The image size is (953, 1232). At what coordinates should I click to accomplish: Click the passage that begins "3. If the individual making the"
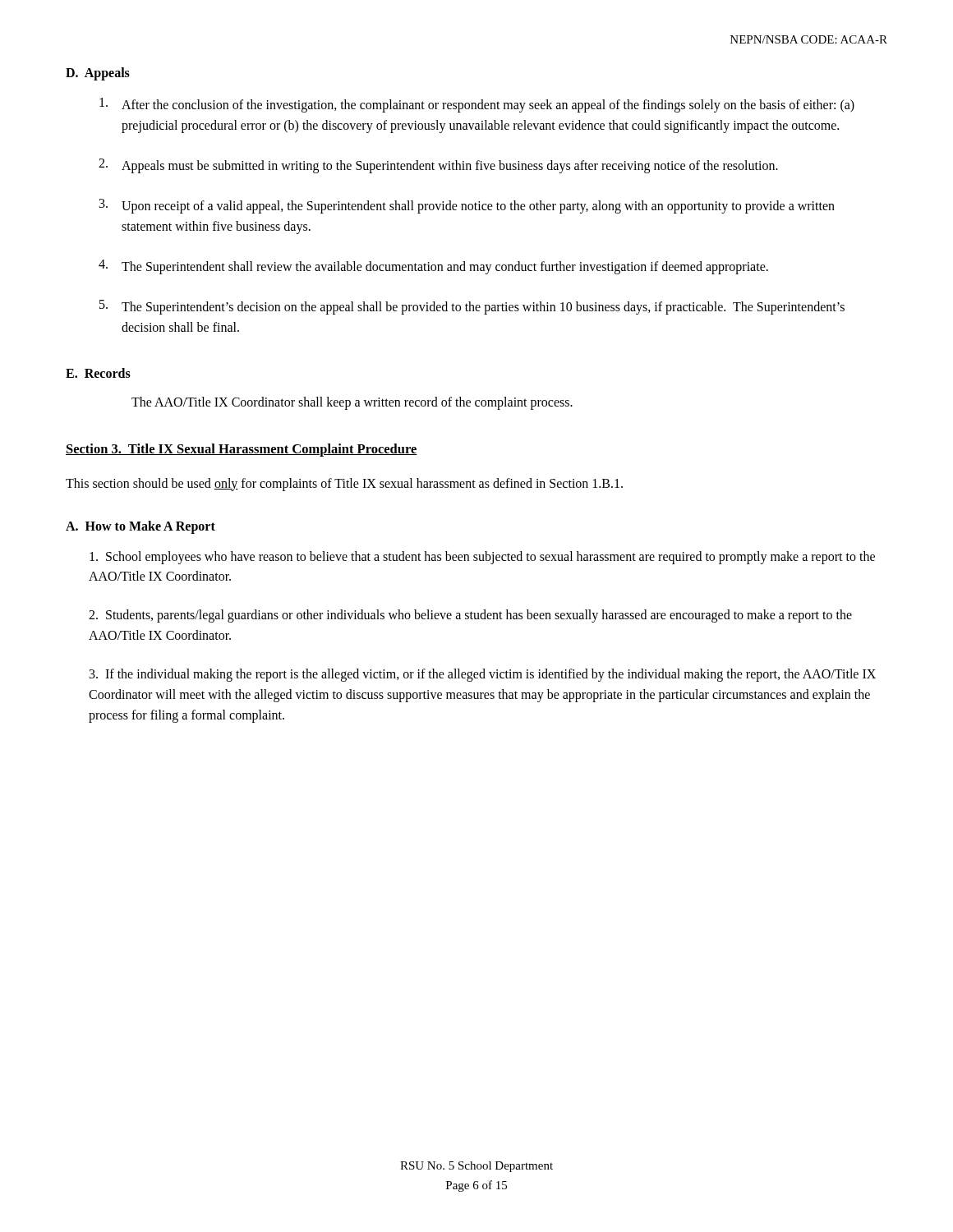point(482,695)
